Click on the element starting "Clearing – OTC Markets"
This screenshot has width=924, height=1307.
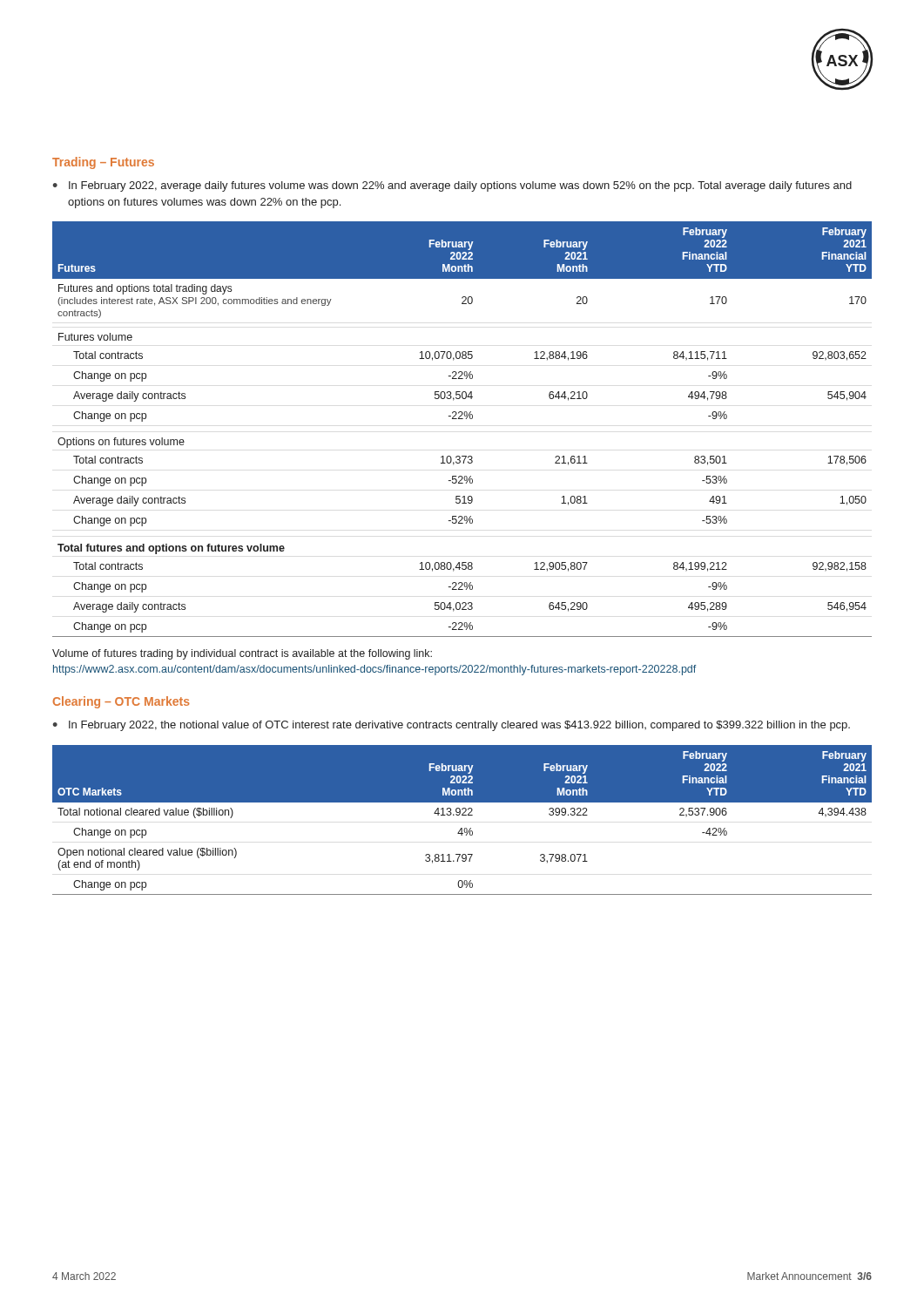pos(121,702)
